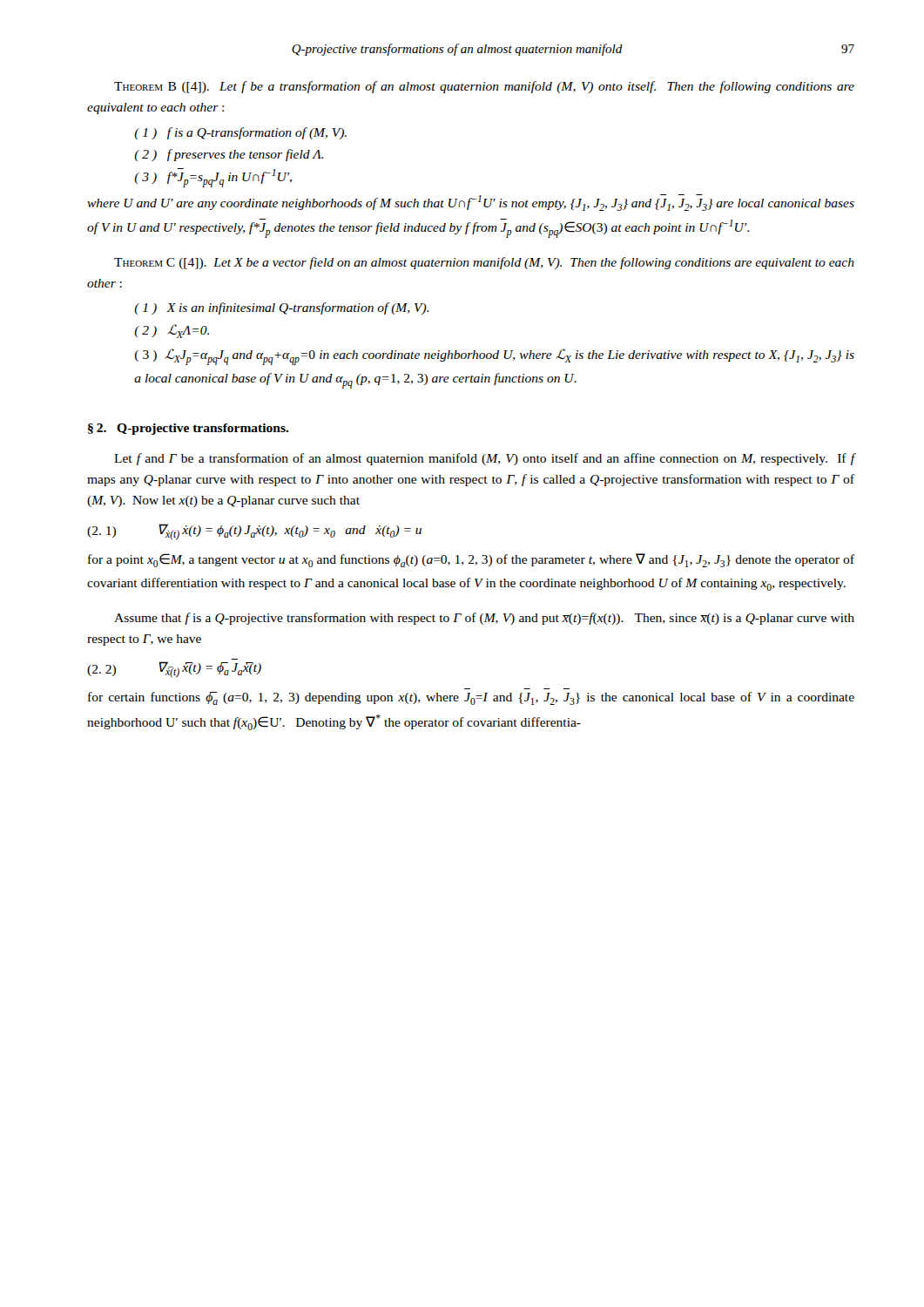Locate the element starting "Let f and Γ be a transformation"

(471, 479)
